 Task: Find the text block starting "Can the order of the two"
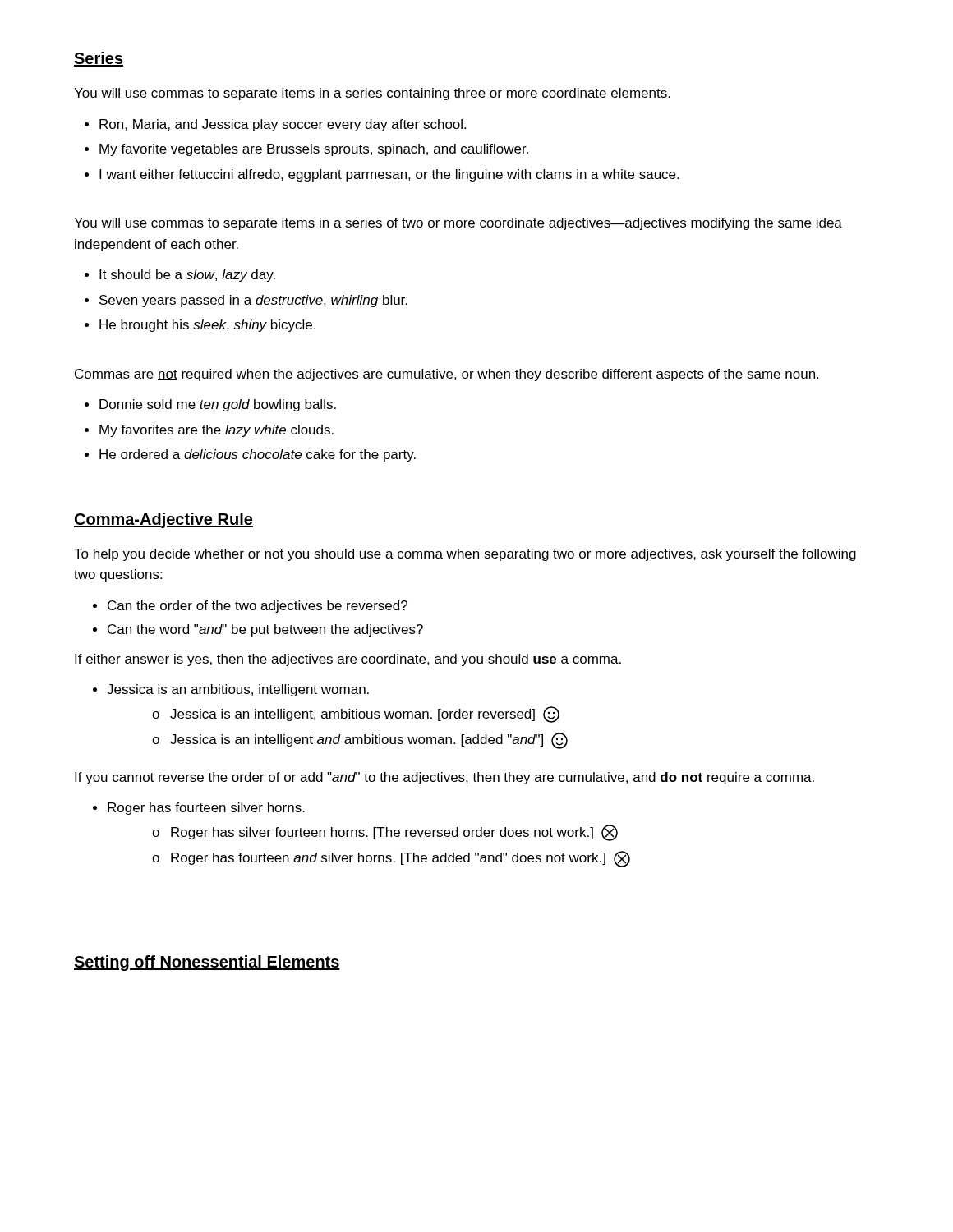point(258,607)
